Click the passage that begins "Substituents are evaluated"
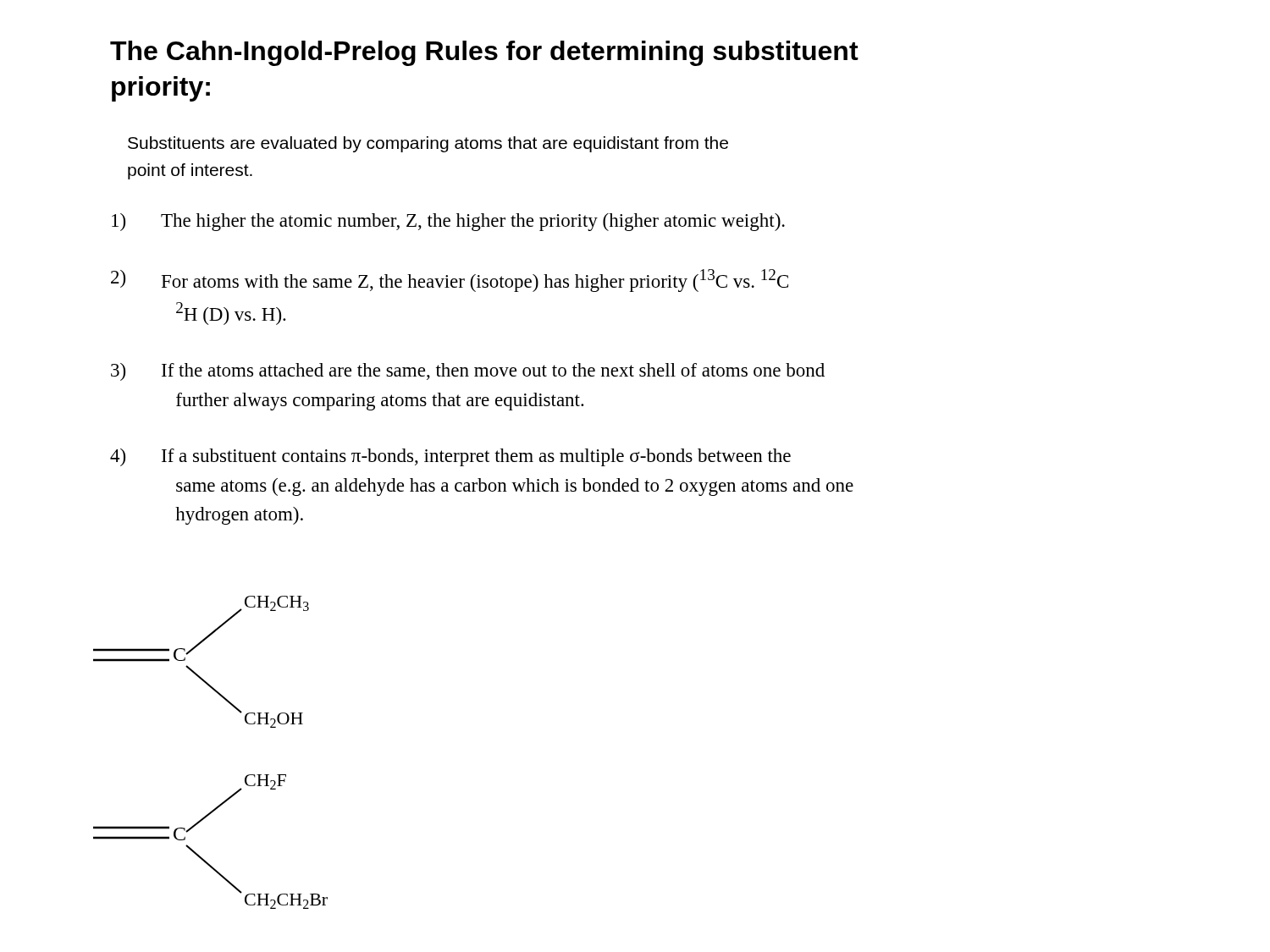Screen dimensions: 952x1270 point(428,156)
